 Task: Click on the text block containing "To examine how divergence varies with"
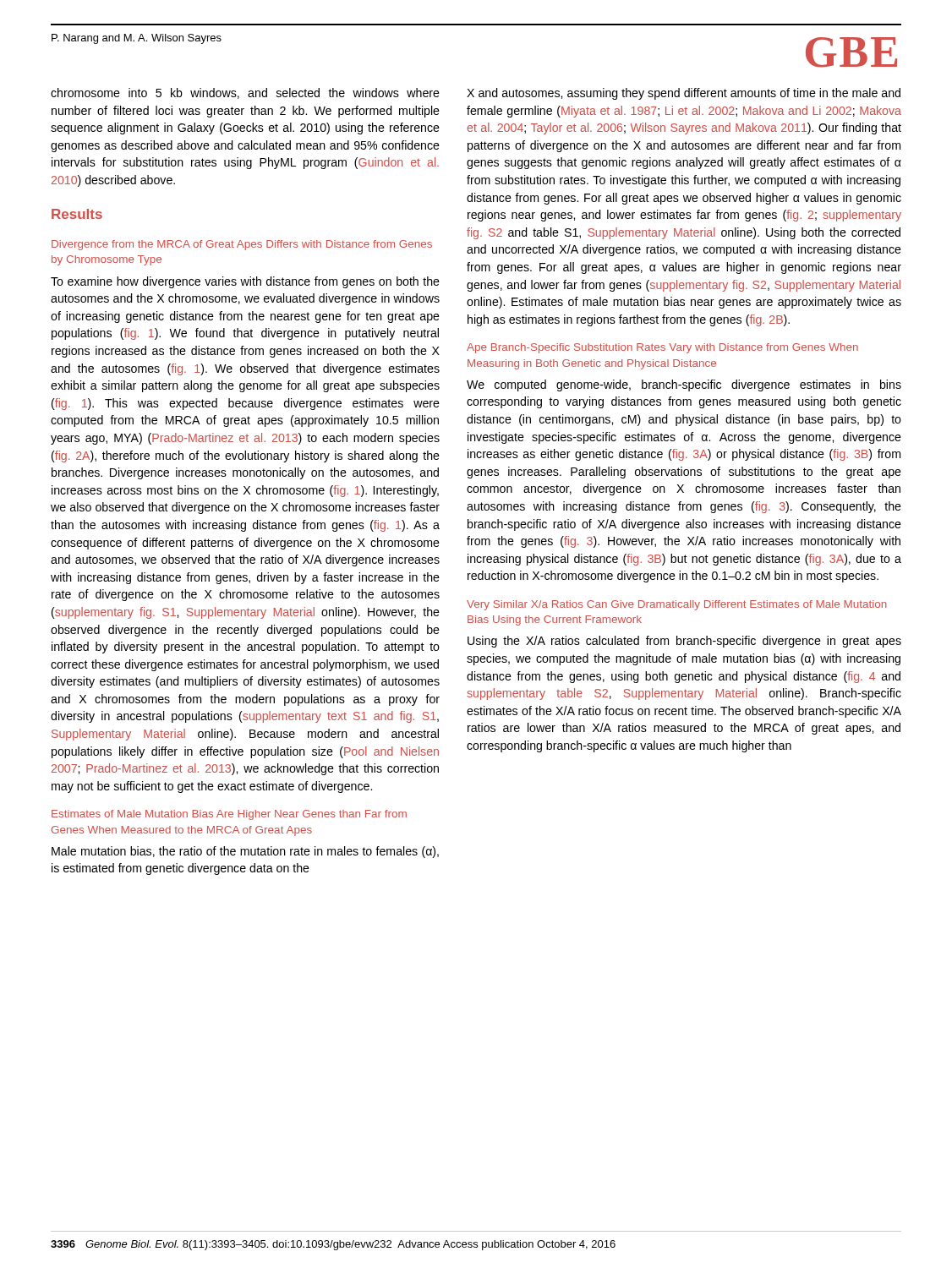245,534
